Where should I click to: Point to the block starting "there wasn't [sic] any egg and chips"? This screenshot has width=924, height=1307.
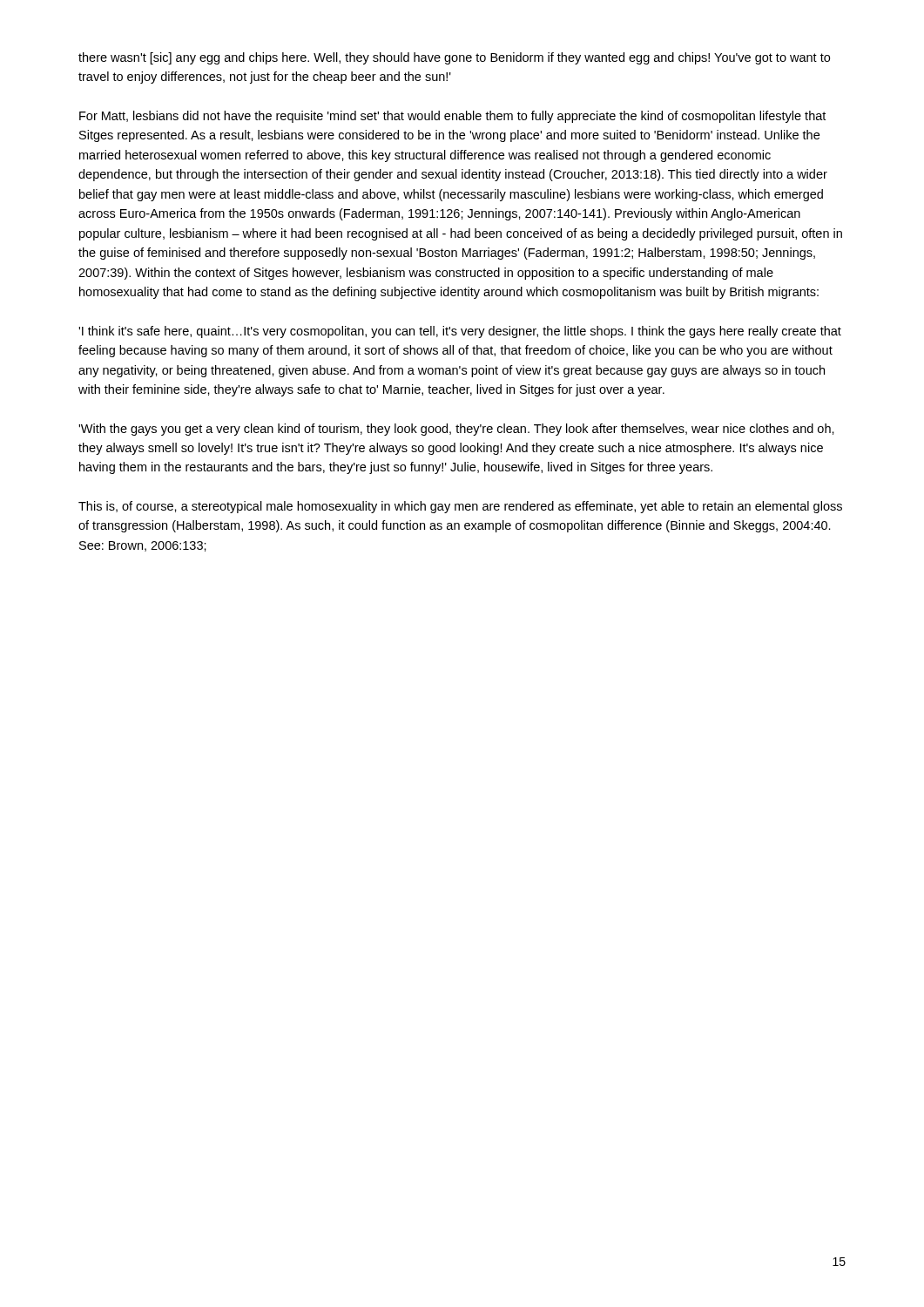click(454, 67)
